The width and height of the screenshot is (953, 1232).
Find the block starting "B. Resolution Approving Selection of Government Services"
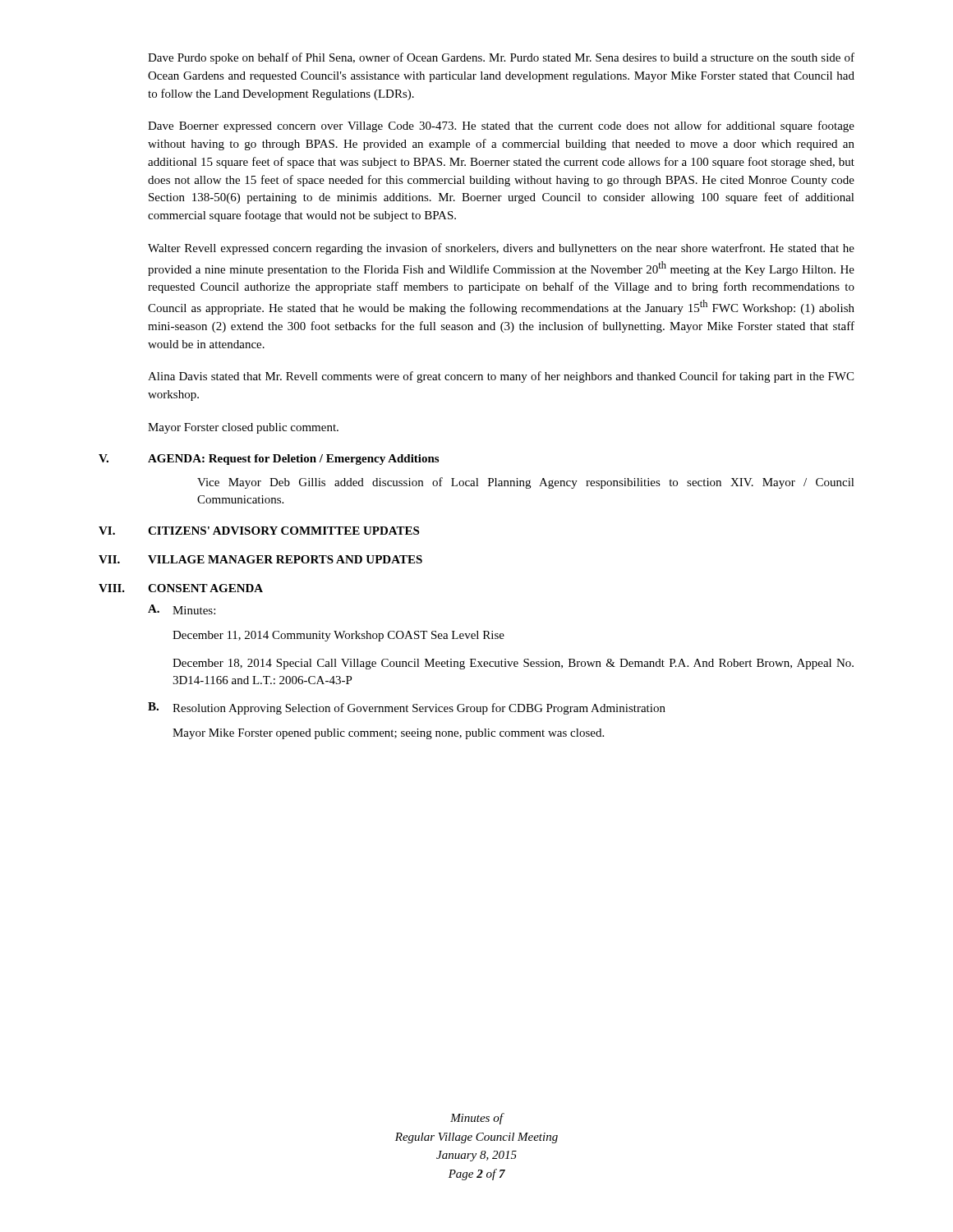pyautogui.click(x=407, y=709)
